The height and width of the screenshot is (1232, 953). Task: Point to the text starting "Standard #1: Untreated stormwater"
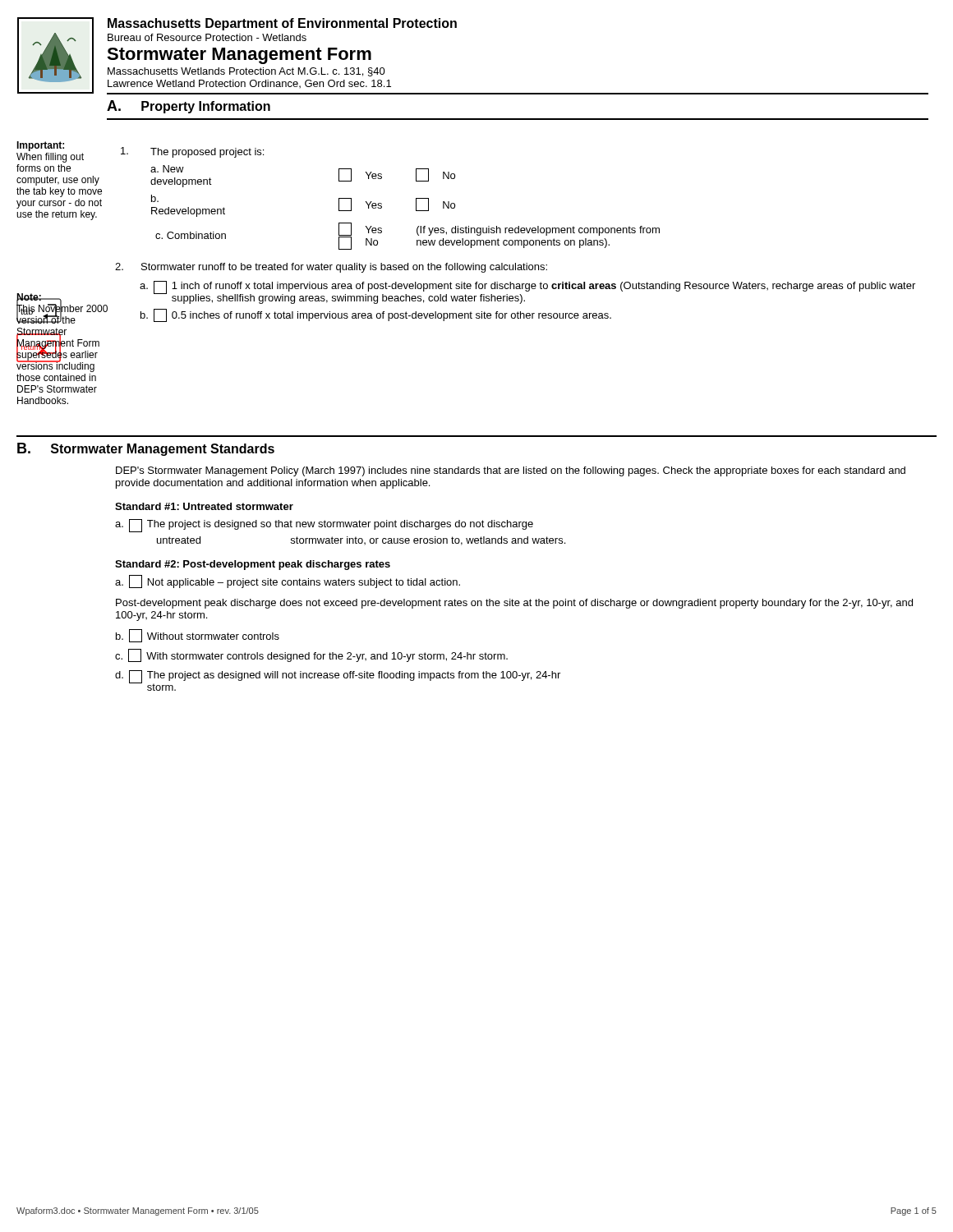pos(204,506)
